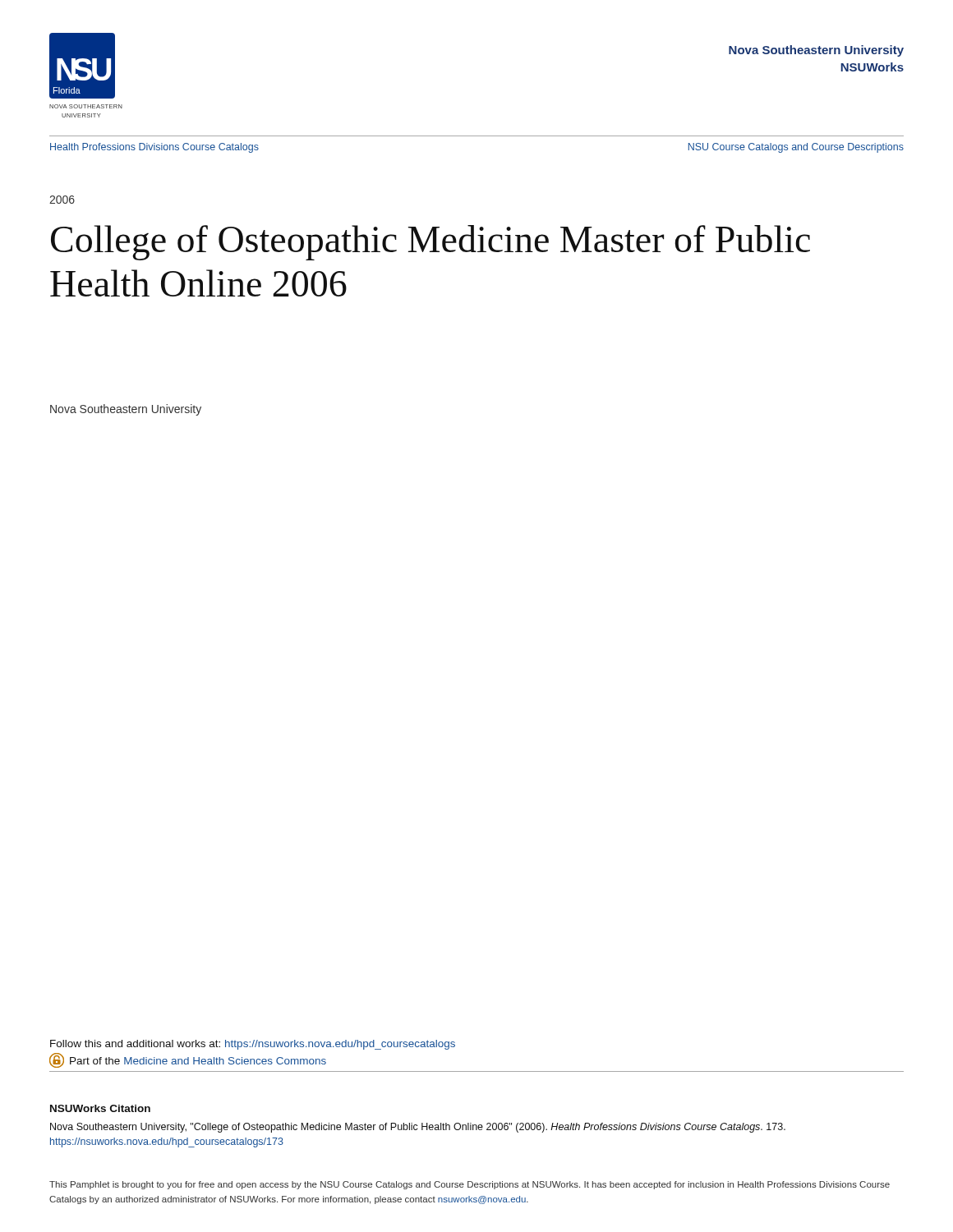Click where it says "Nova Southeastern University"

click(125, 409)
